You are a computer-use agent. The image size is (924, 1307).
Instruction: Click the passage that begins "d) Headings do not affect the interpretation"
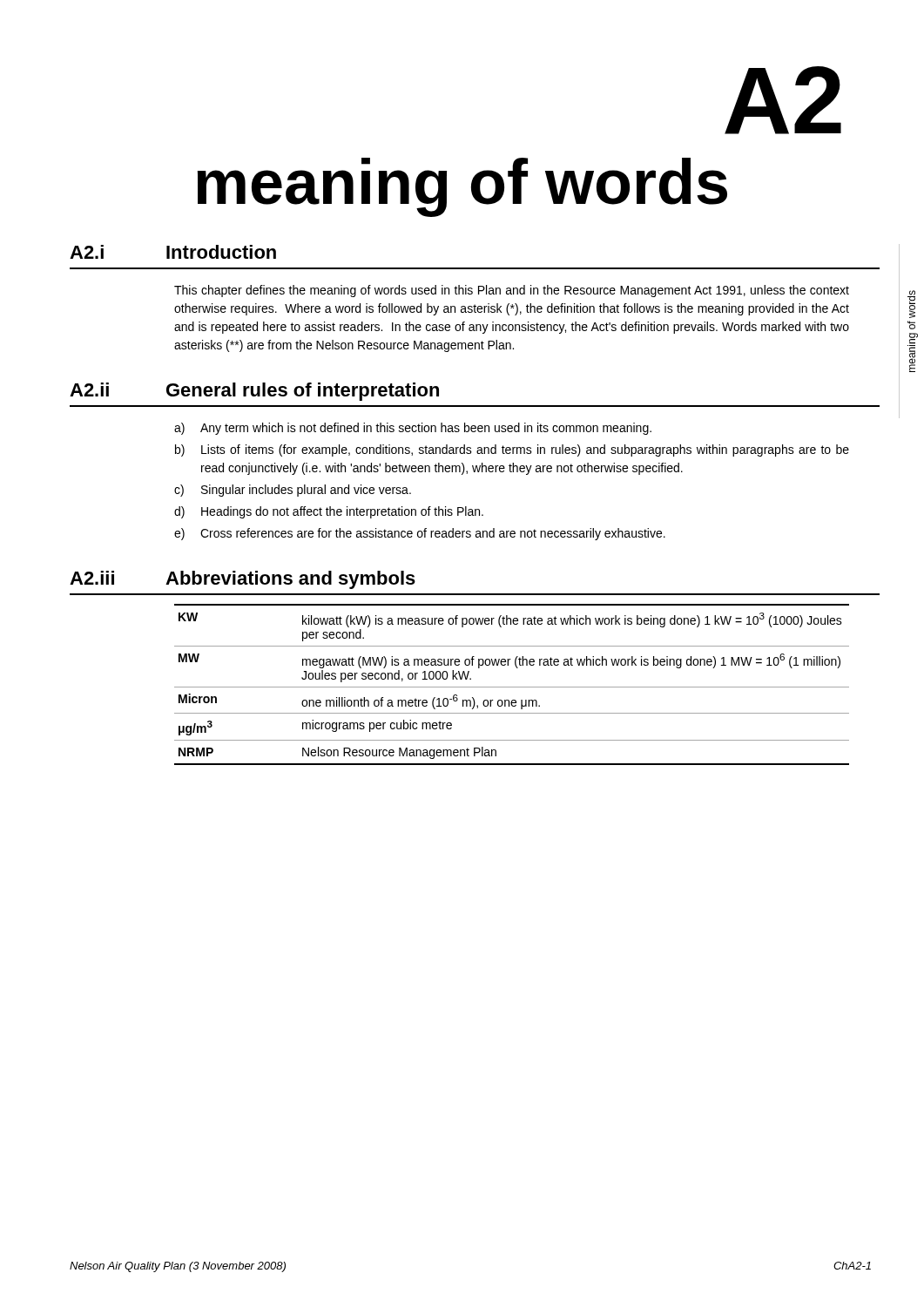click(329, 512)
